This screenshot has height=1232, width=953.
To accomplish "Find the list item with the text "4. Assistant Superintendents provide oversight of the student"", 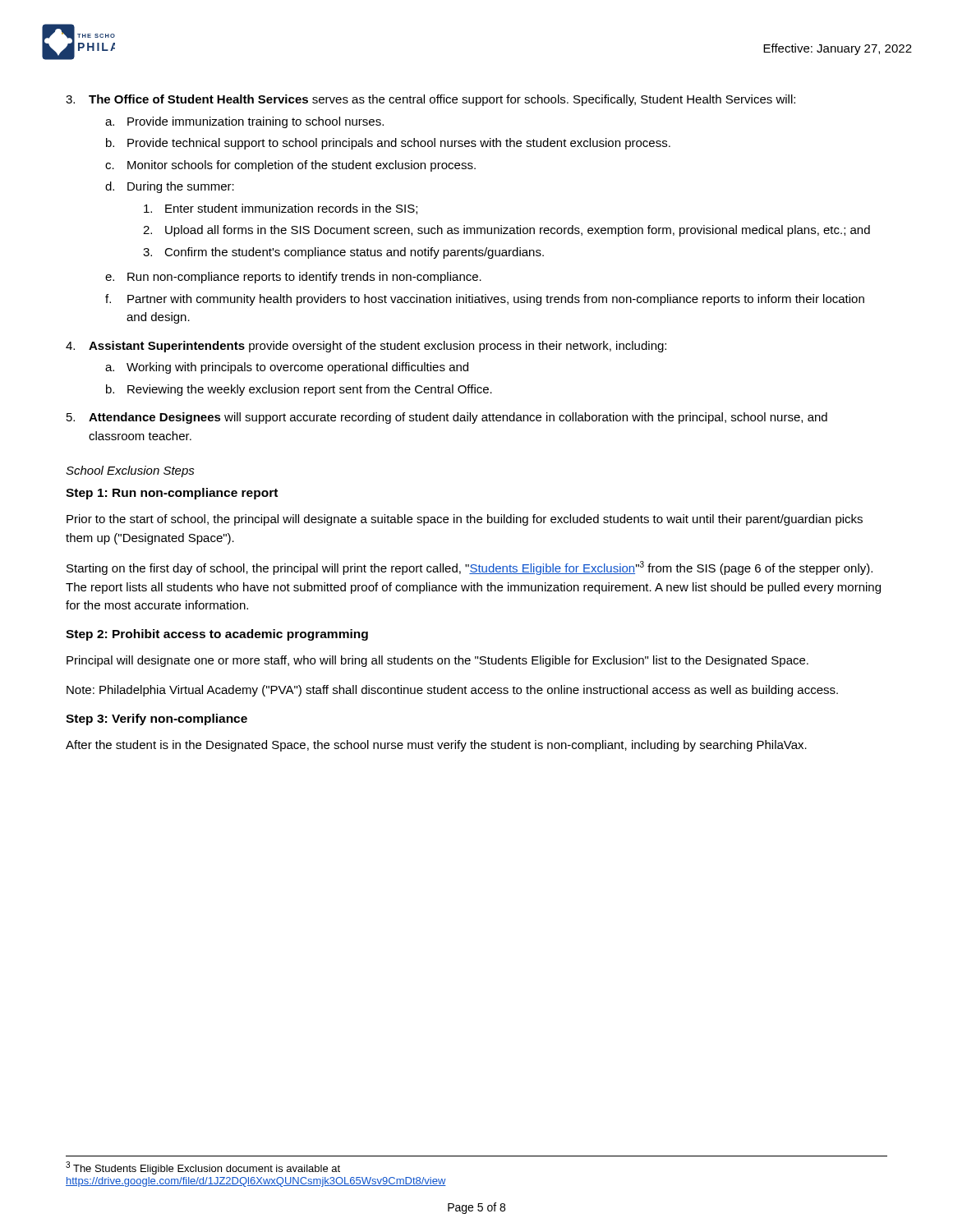I will coord(476,369).
